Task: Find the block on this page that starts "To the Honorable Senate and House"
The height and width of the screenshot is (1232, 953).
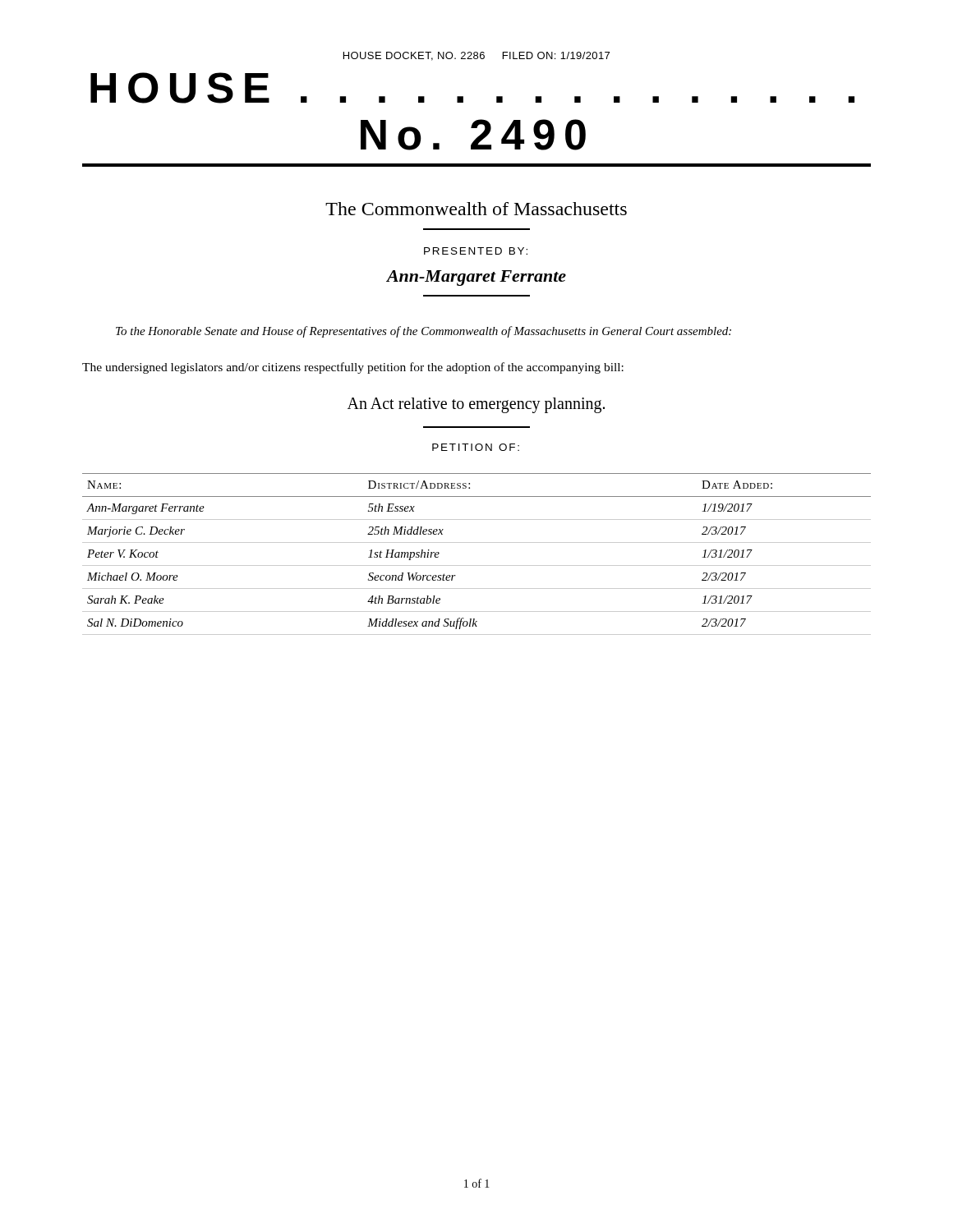Action: click(424, 331)
